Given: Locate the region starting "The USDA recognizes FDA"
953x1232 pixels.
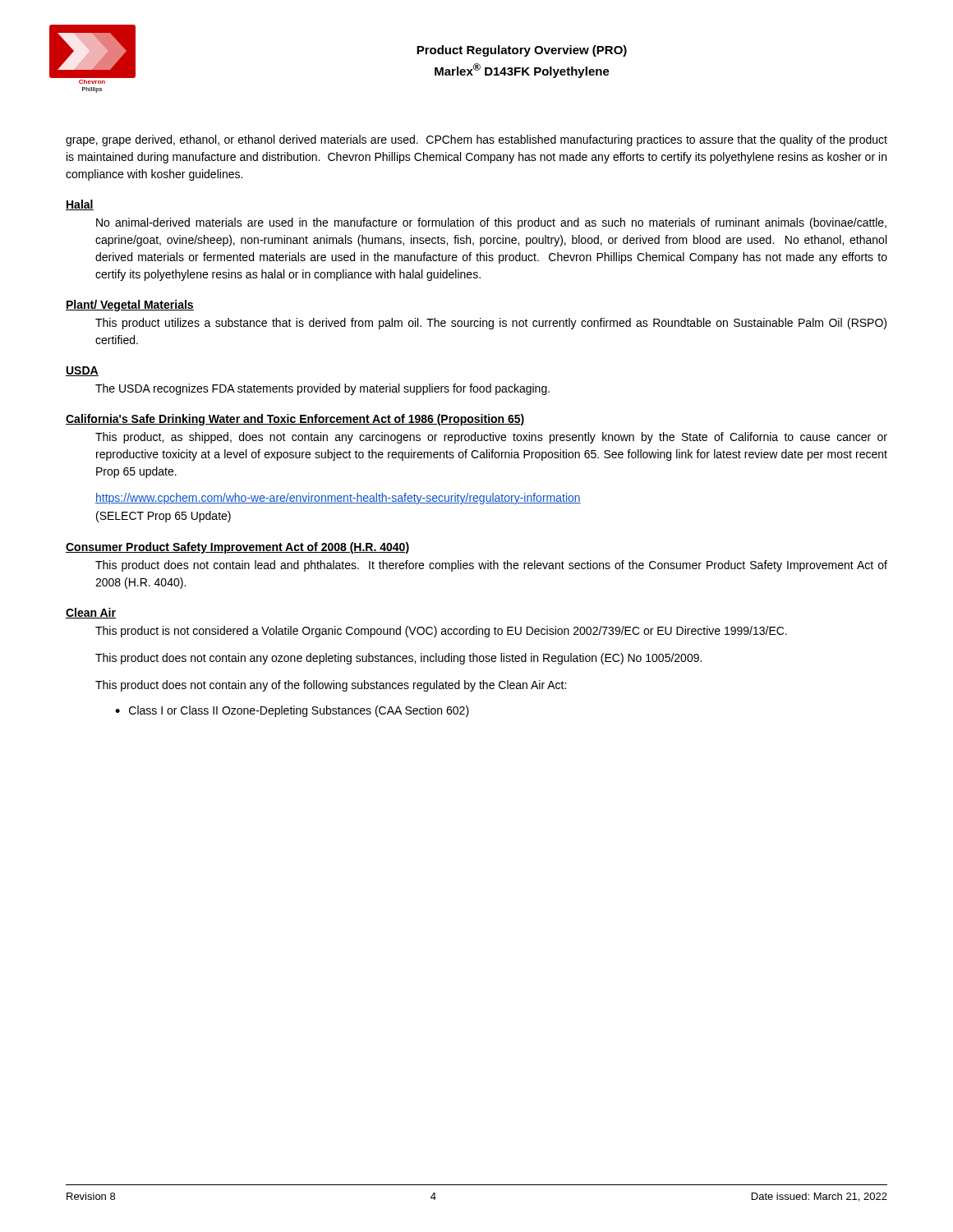Looking at the screenshot, I should pos(323,389).
